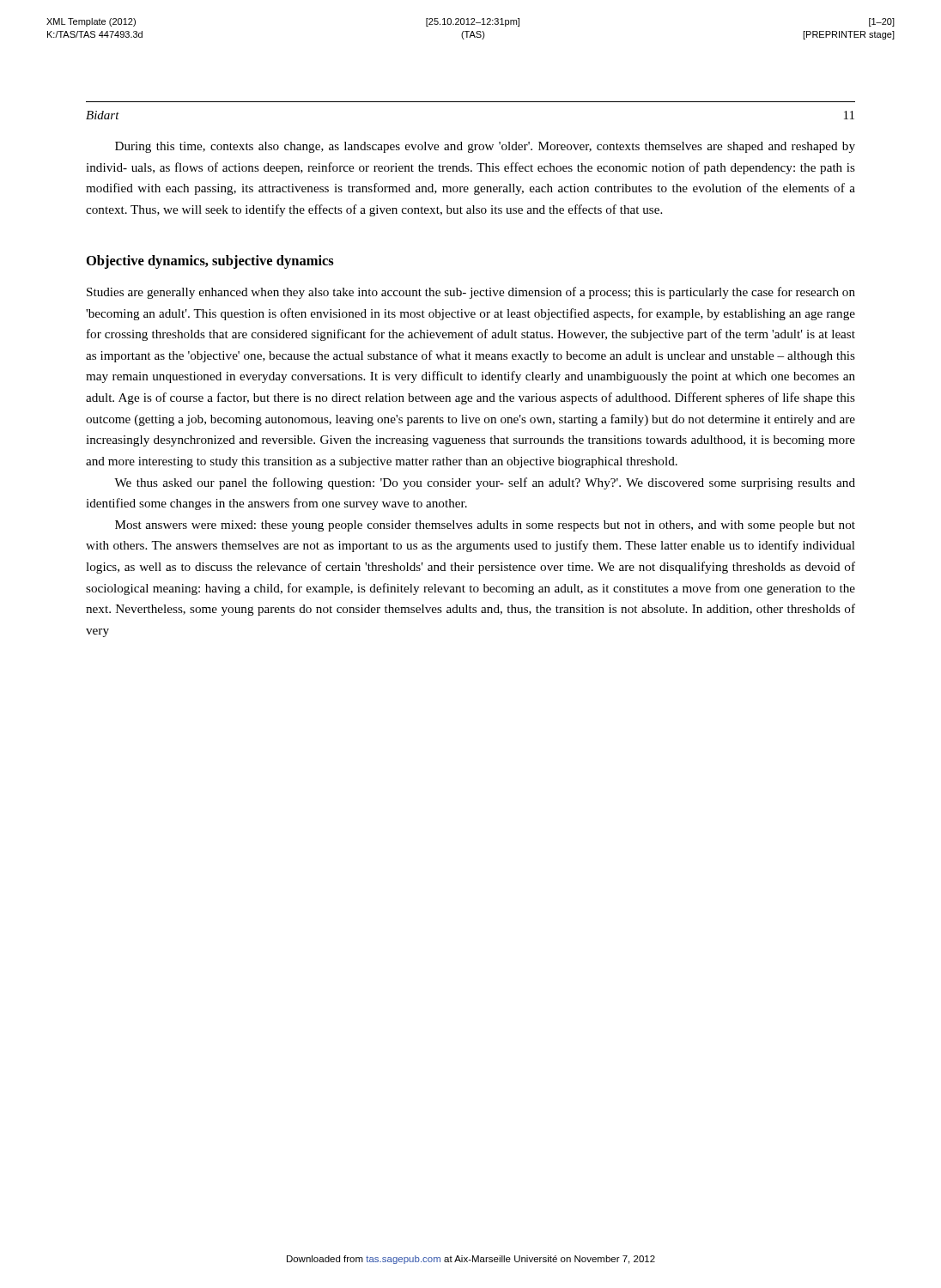Find the block on this page that starts "Most answers were mixed: these"

(x=470, y=577)
